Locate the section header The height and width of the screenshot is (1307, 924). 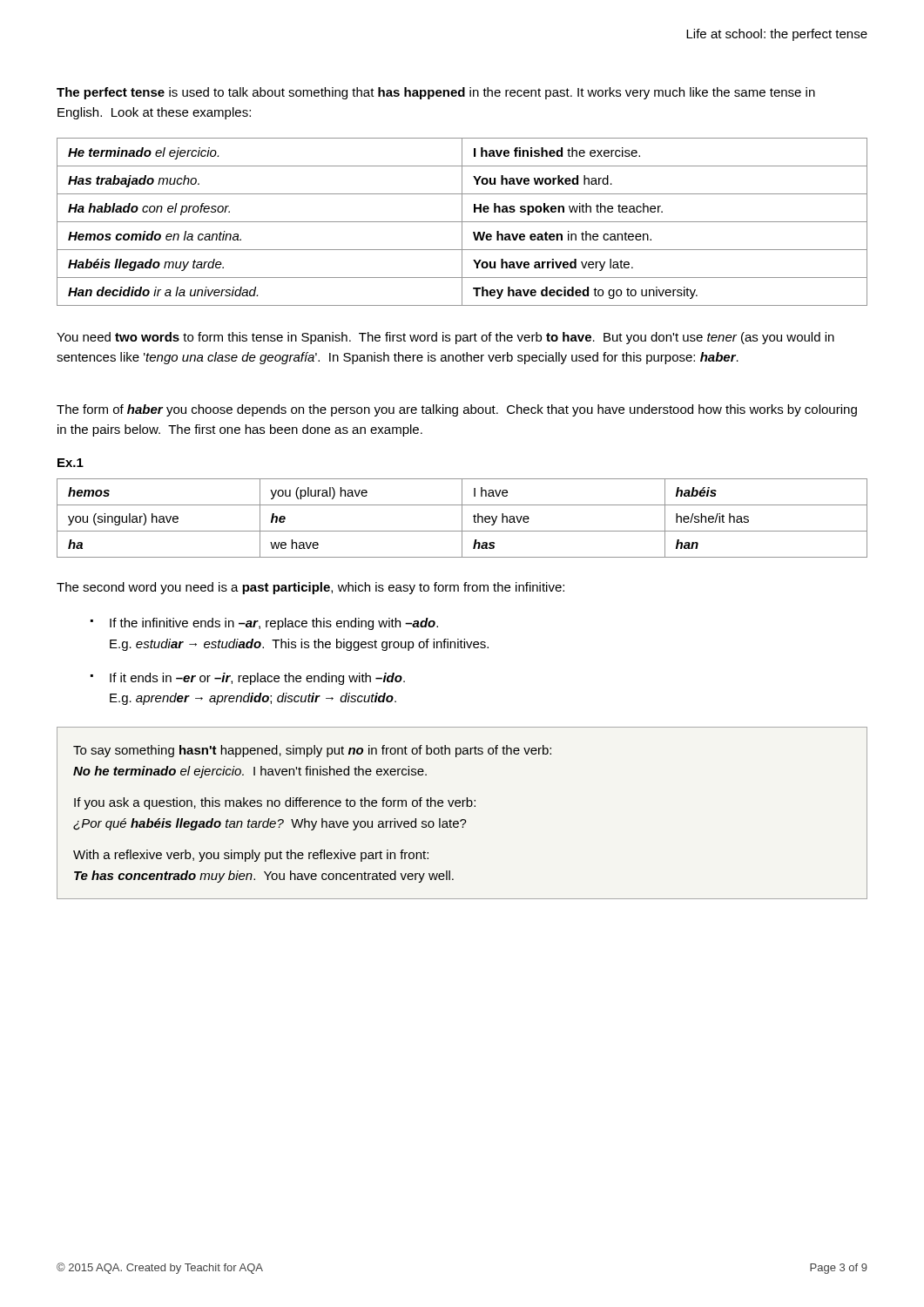[70, 462]
